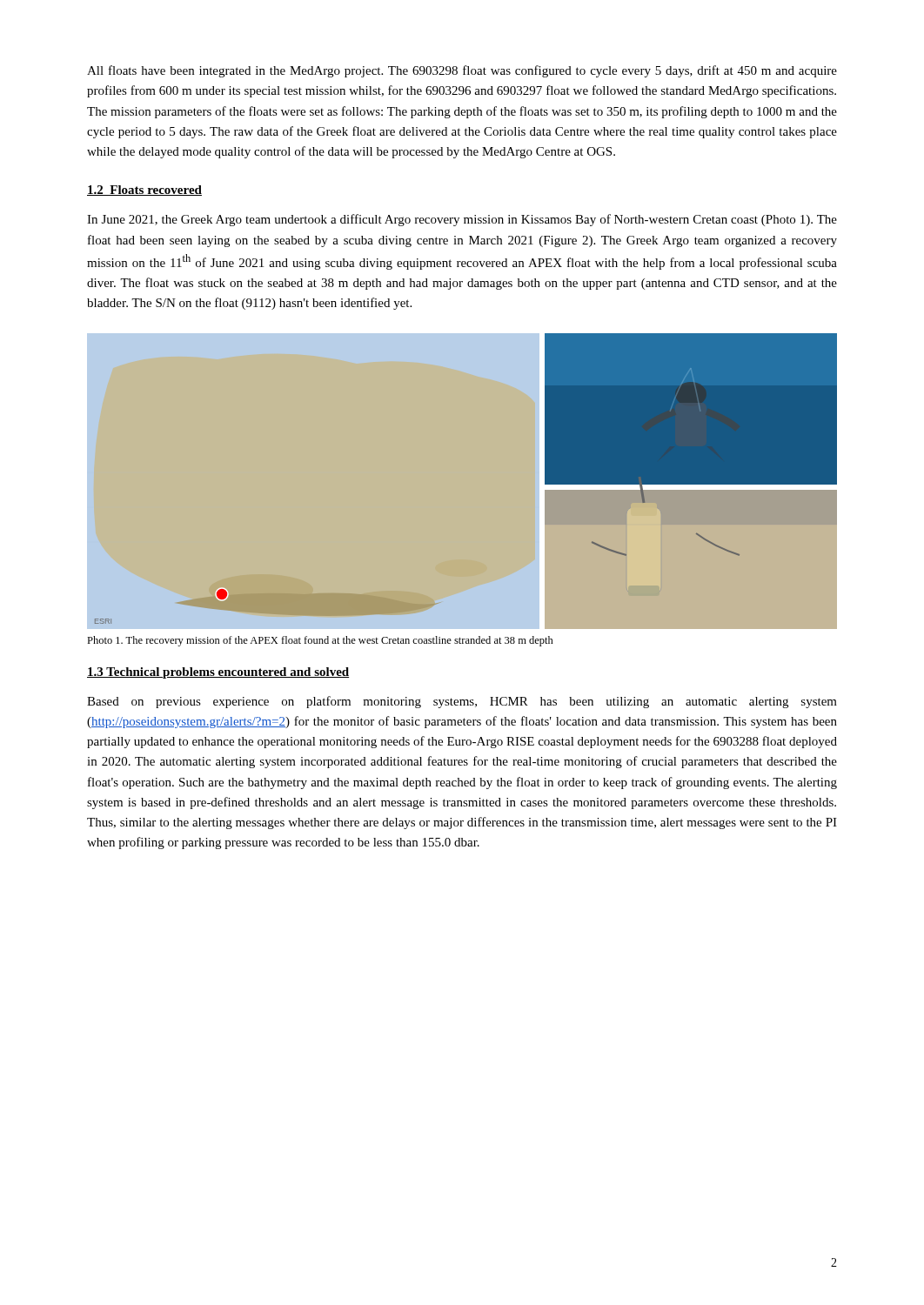
Task: Click on the text block starting "Photo 1. The recovery mission of the APEX"
Action: click(320, 640)
